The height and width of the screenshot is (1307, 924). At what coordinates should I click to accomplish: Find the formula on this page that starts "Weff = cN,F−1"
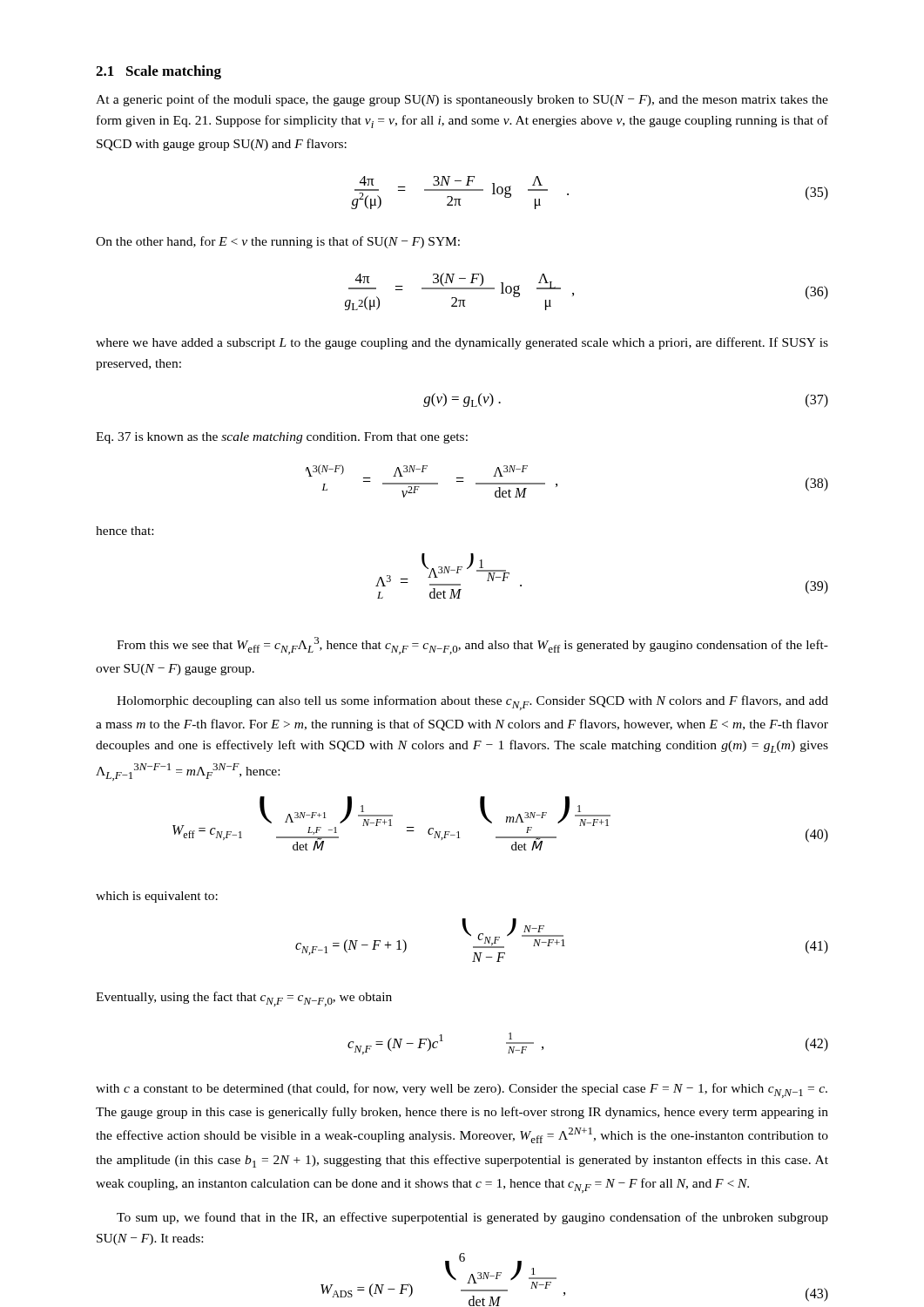click(x=497, y=833)
